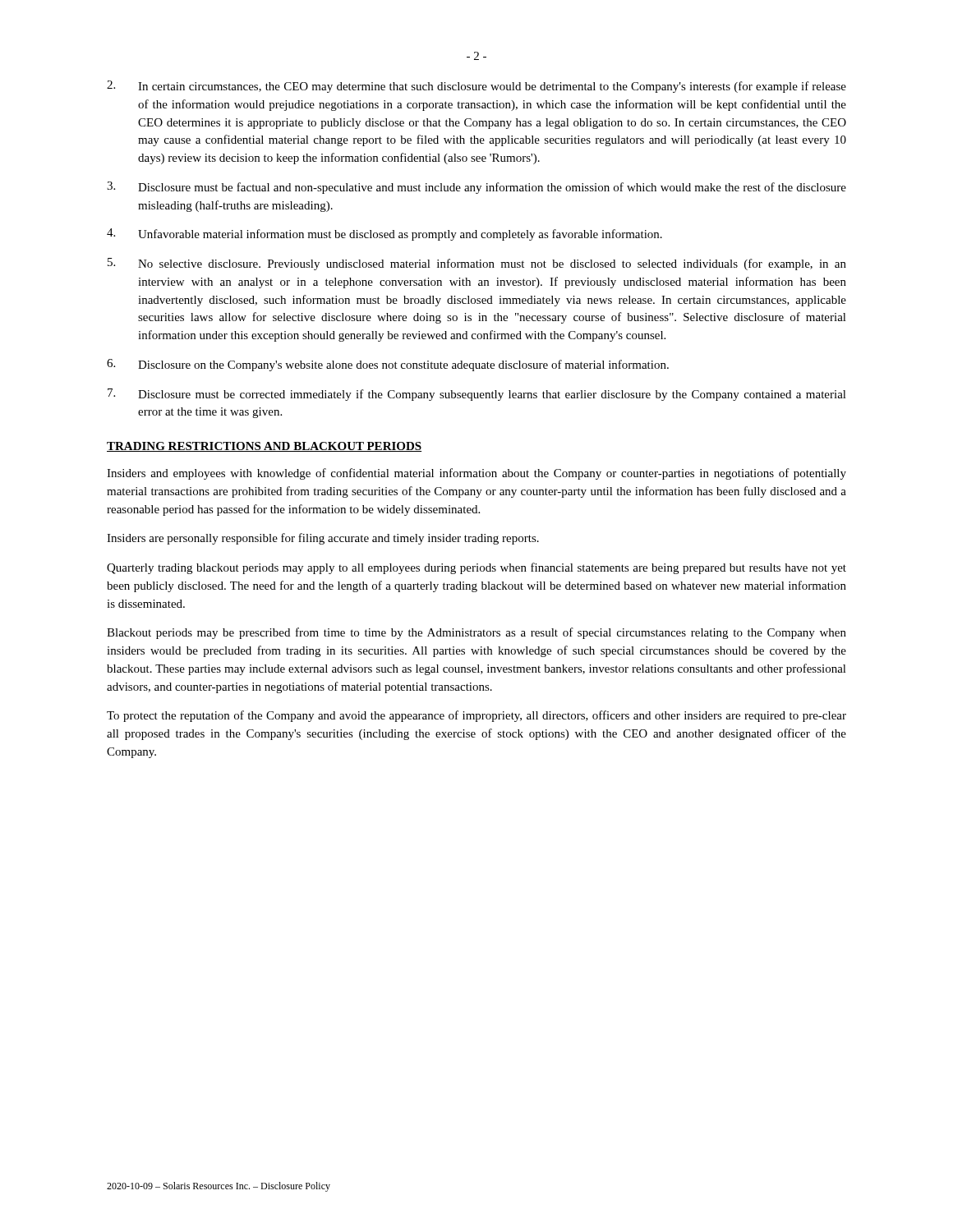Click on the list item containing "5. No selective disclosure. Previously undisclosed"
Screen dimensions: 1232x953
coord(476,300)
